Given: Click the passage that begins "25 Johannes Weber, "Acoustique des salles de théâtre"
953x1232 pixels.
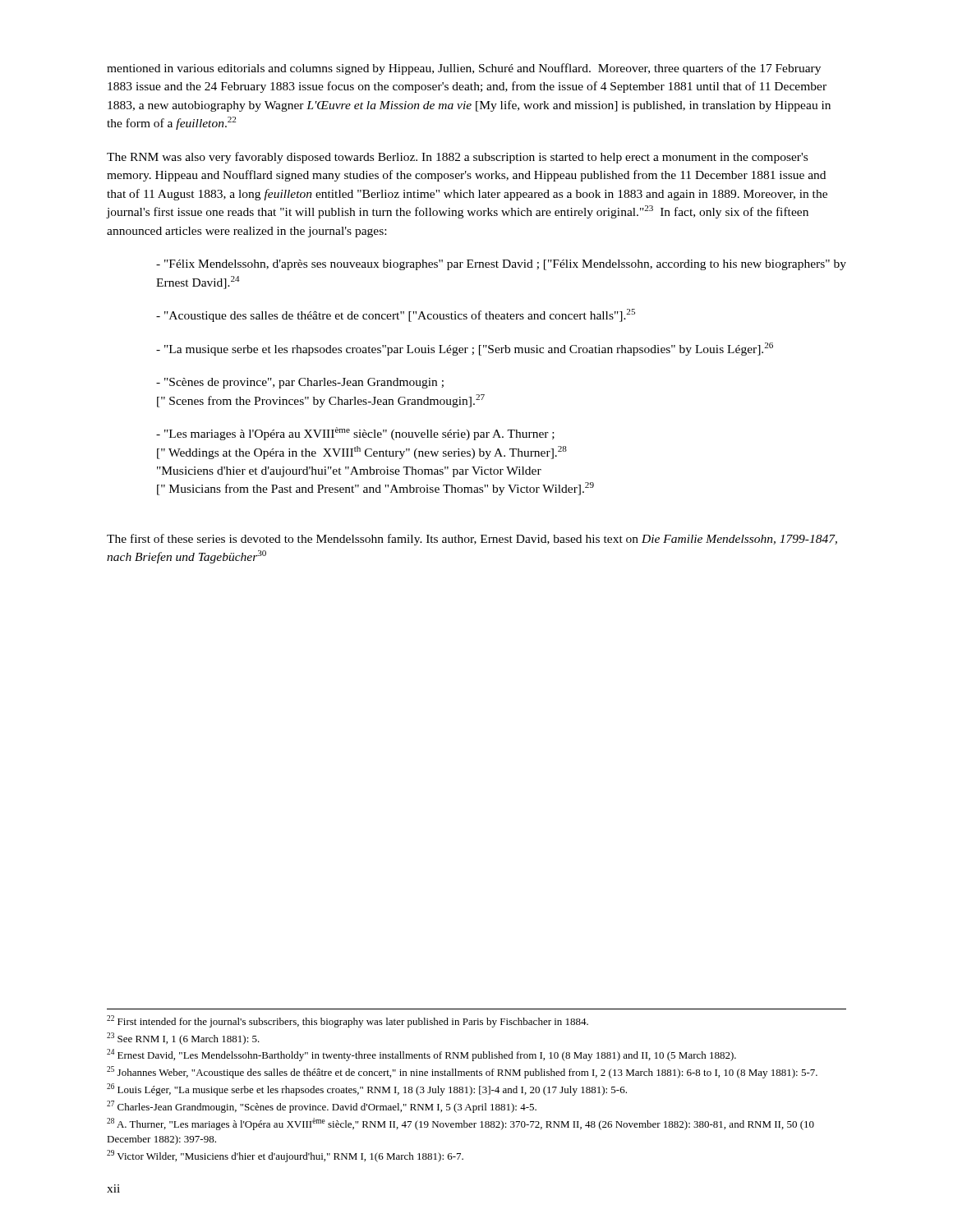Looking at the screenshot, I should pyautogui.click(x=462, y=1072).
